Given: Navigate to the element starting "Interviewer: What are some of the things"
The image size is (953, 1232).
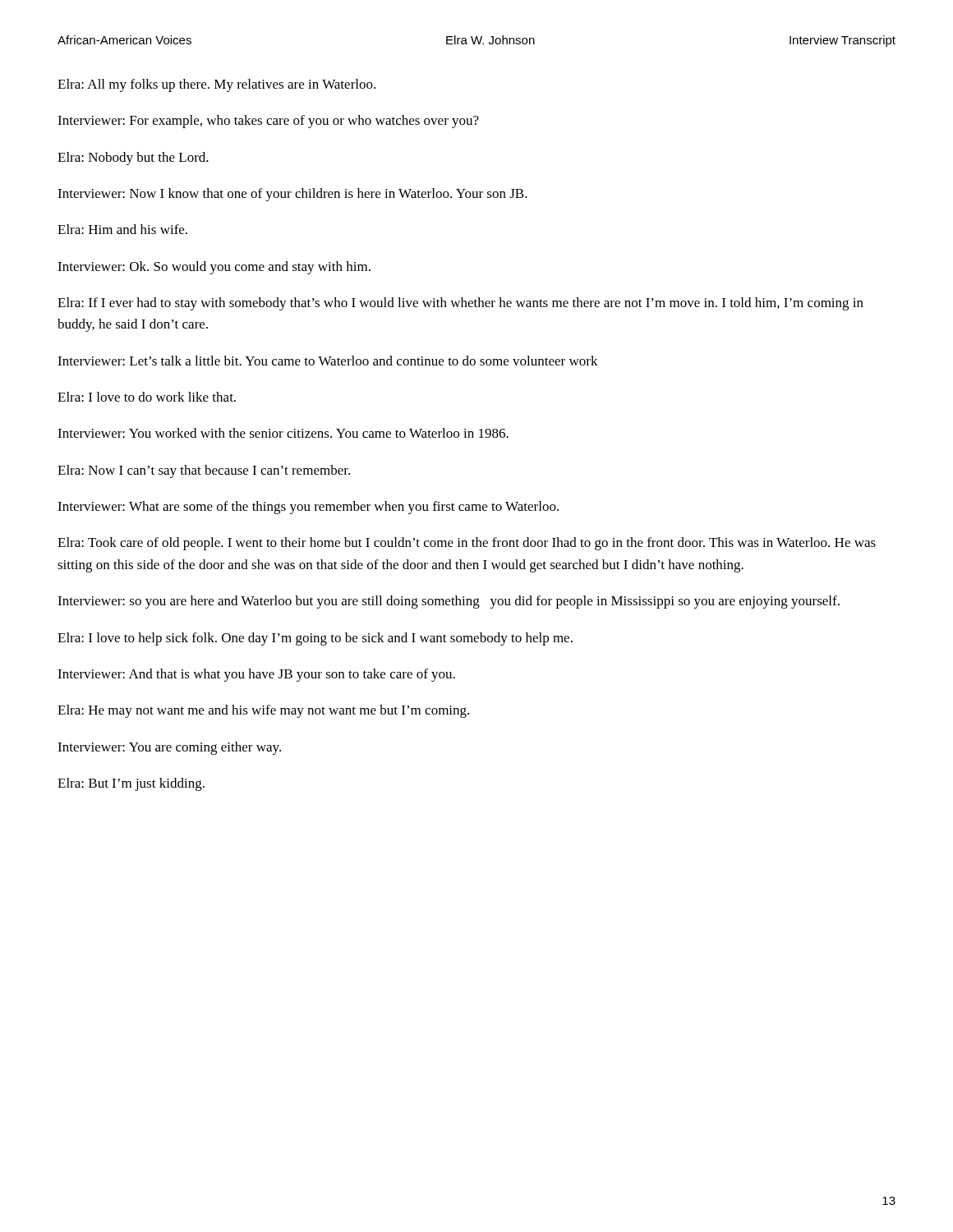Looking at the screenshot, I should click(309, 506).
